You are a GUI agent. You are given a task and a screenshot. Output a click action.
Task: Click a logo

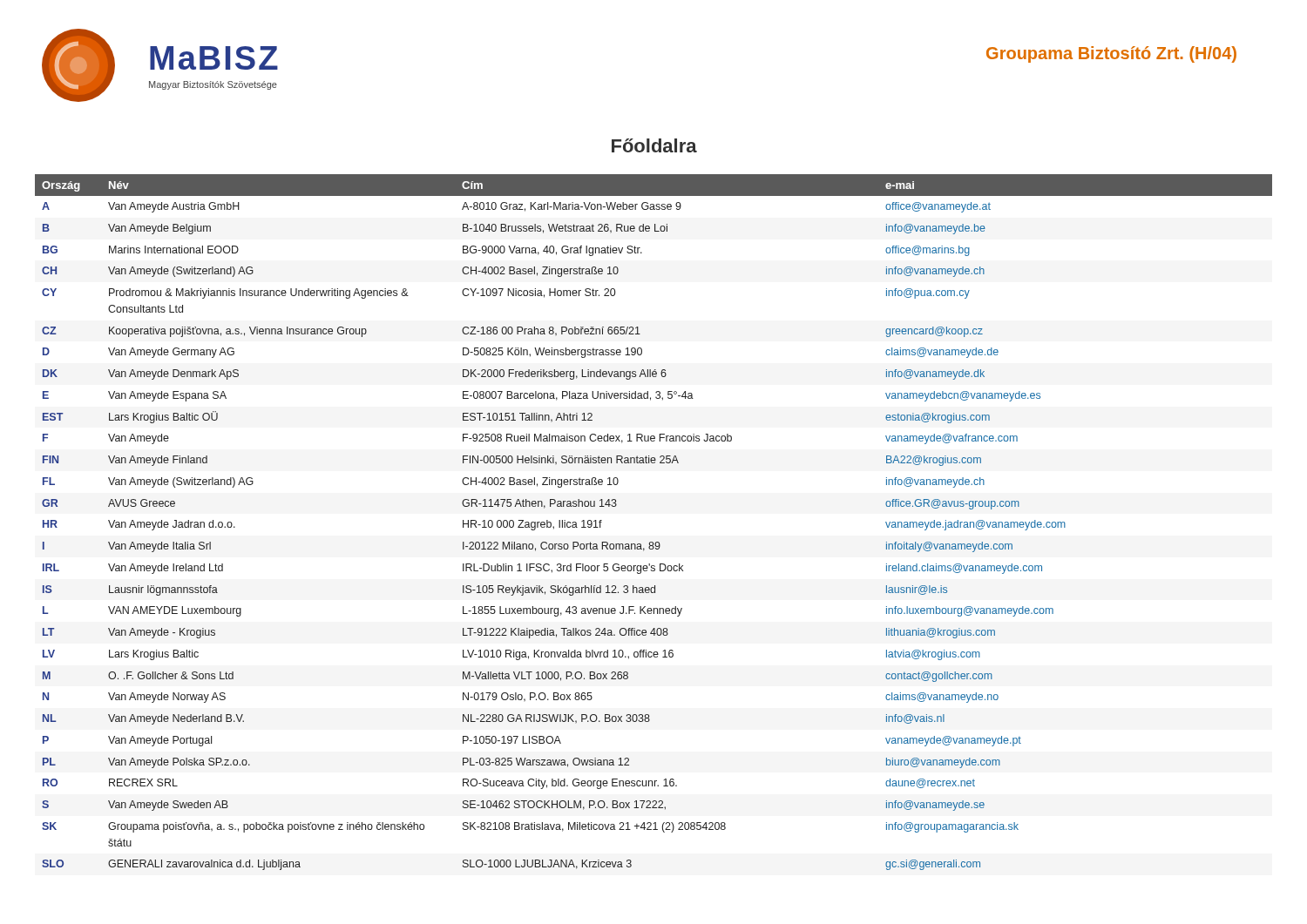coord(157,65)
